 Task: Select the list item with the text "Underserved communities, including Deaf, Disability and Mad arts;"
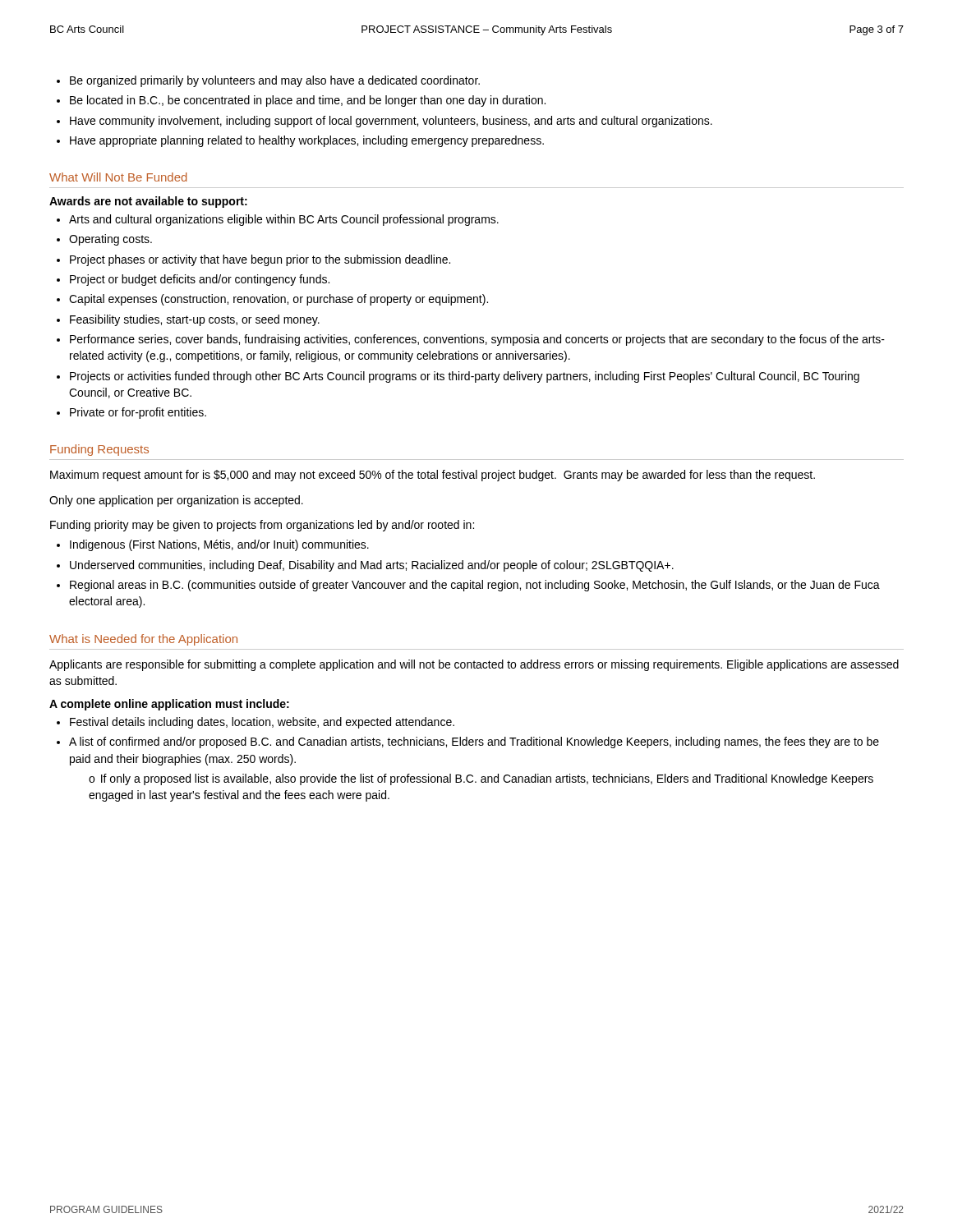(372, 565)
